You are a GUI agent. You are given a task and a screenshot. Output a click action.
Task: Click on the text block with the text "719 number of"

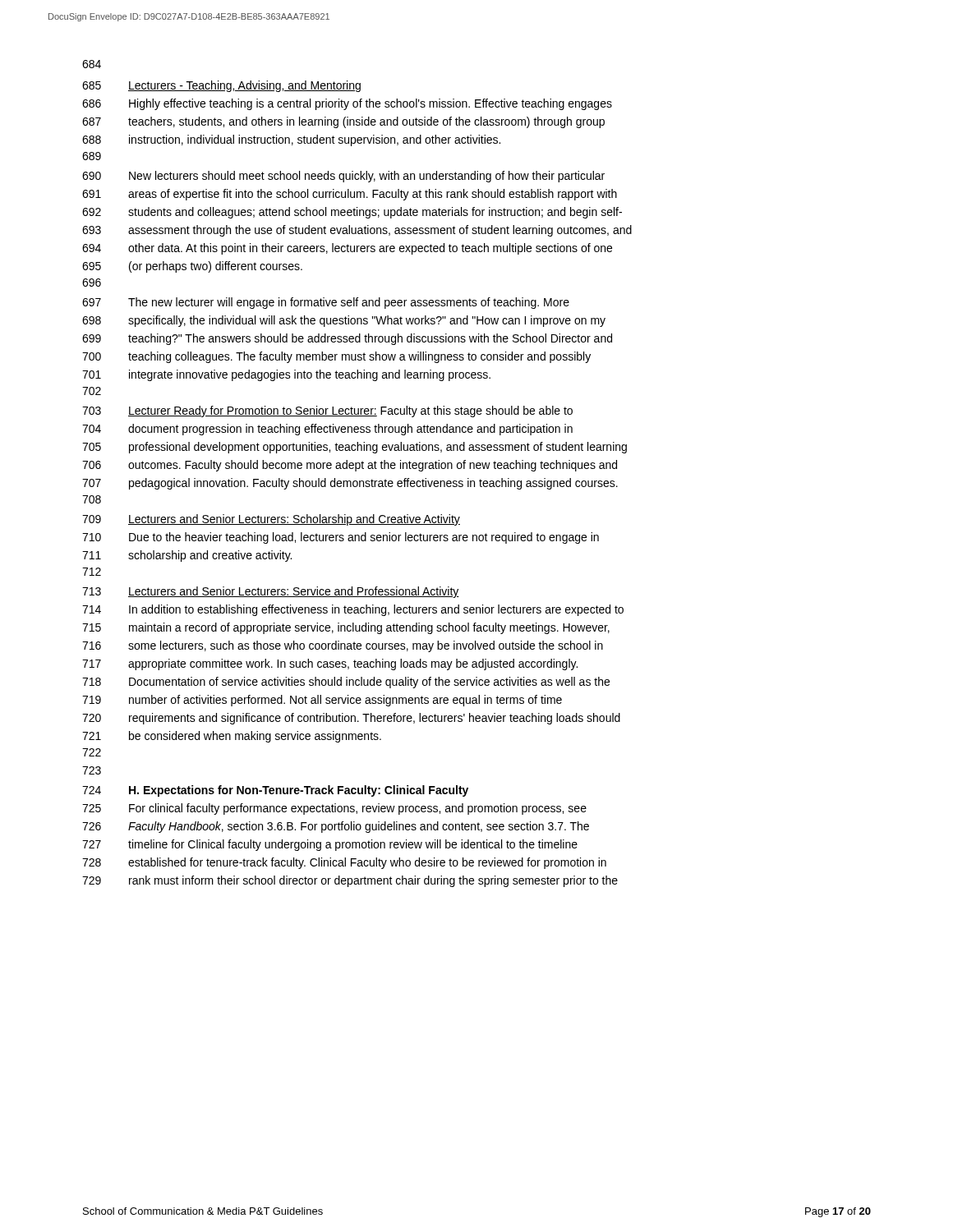[476, 700]
